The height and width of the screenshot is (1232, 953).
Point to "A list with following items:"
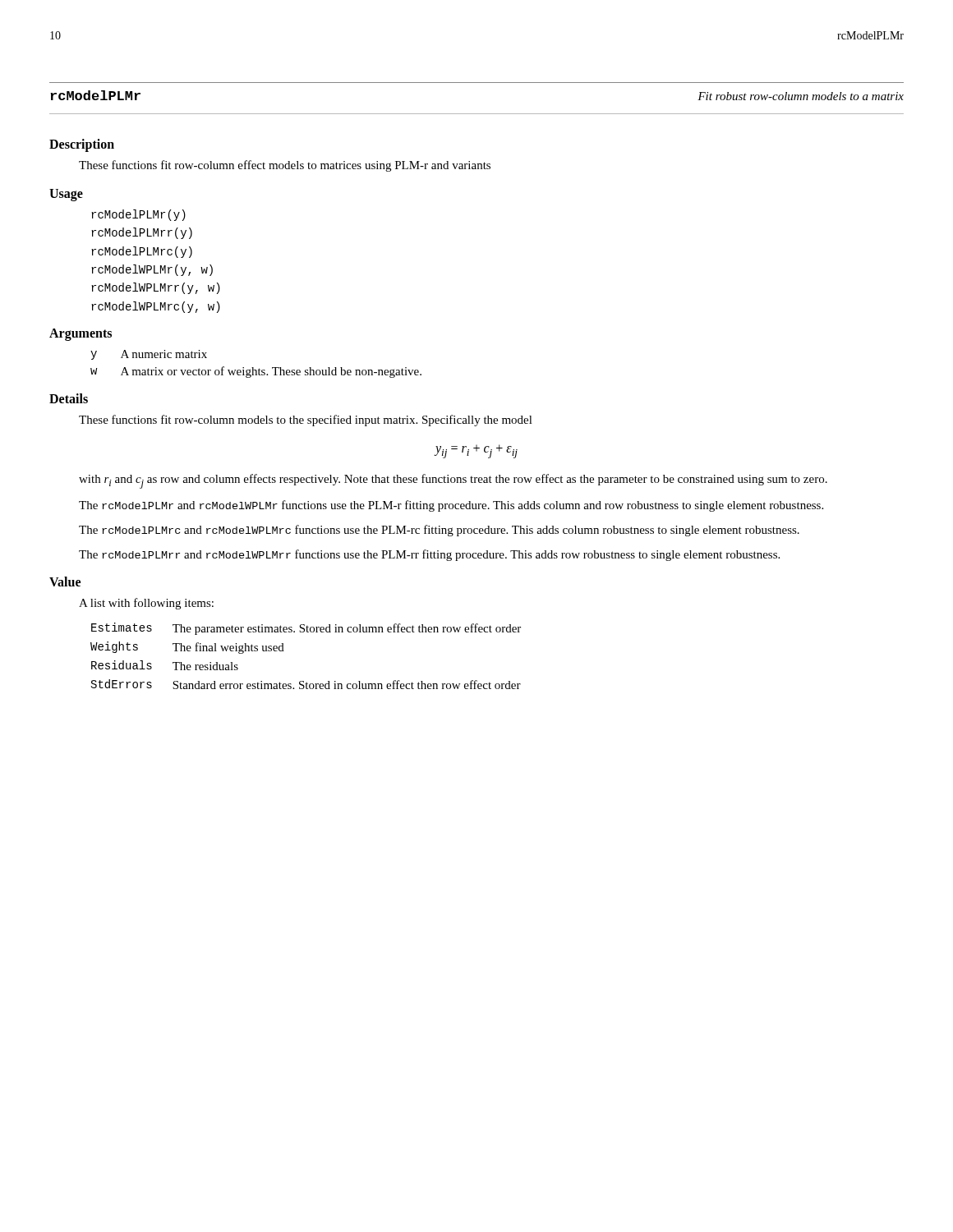(147, 603)
